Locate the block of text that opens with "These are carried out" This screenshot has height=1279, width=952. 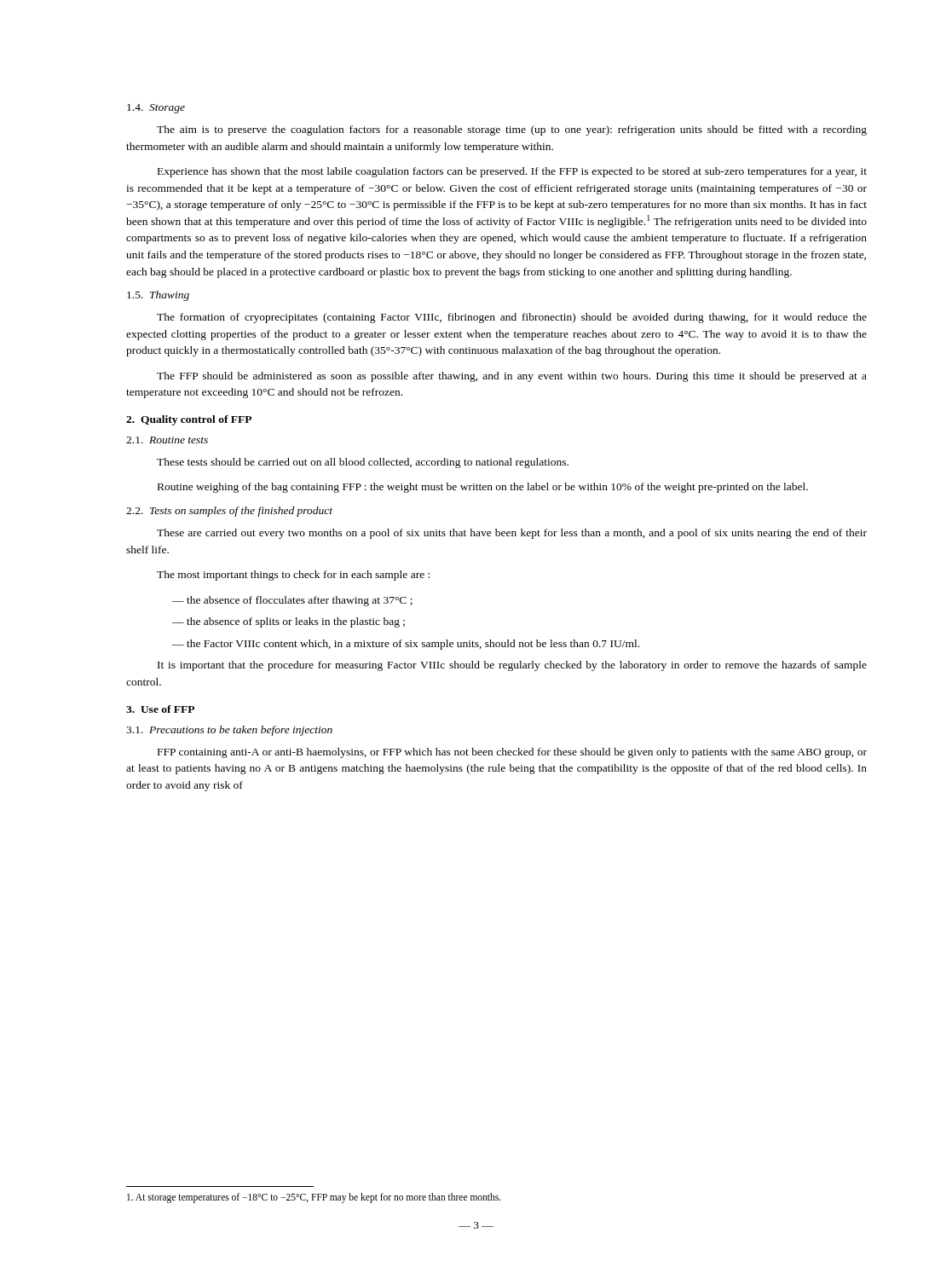[x=496, y=541]
